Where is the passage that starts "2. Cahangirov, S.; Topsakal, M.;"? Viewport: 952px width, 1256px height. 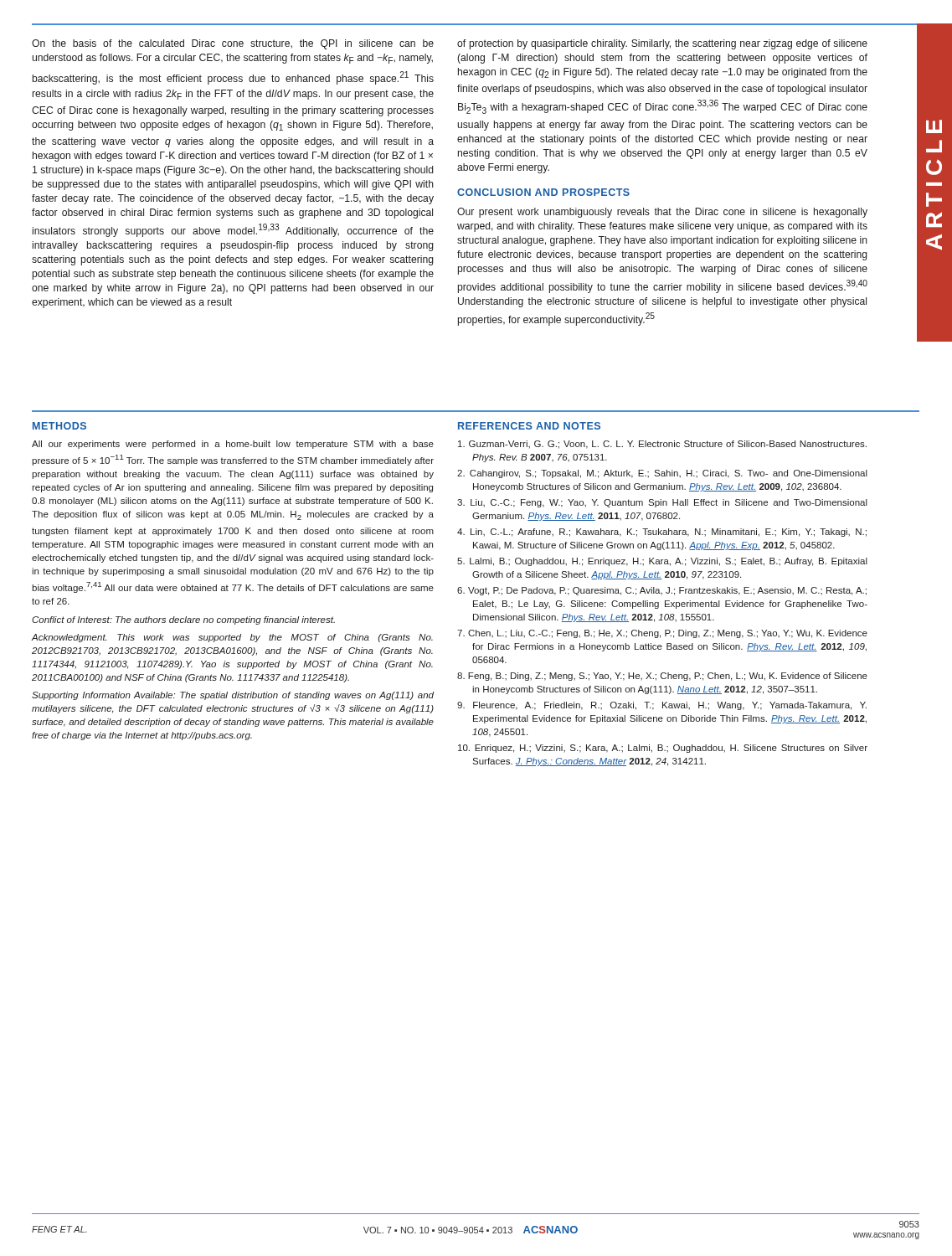[x=662, y=480]
